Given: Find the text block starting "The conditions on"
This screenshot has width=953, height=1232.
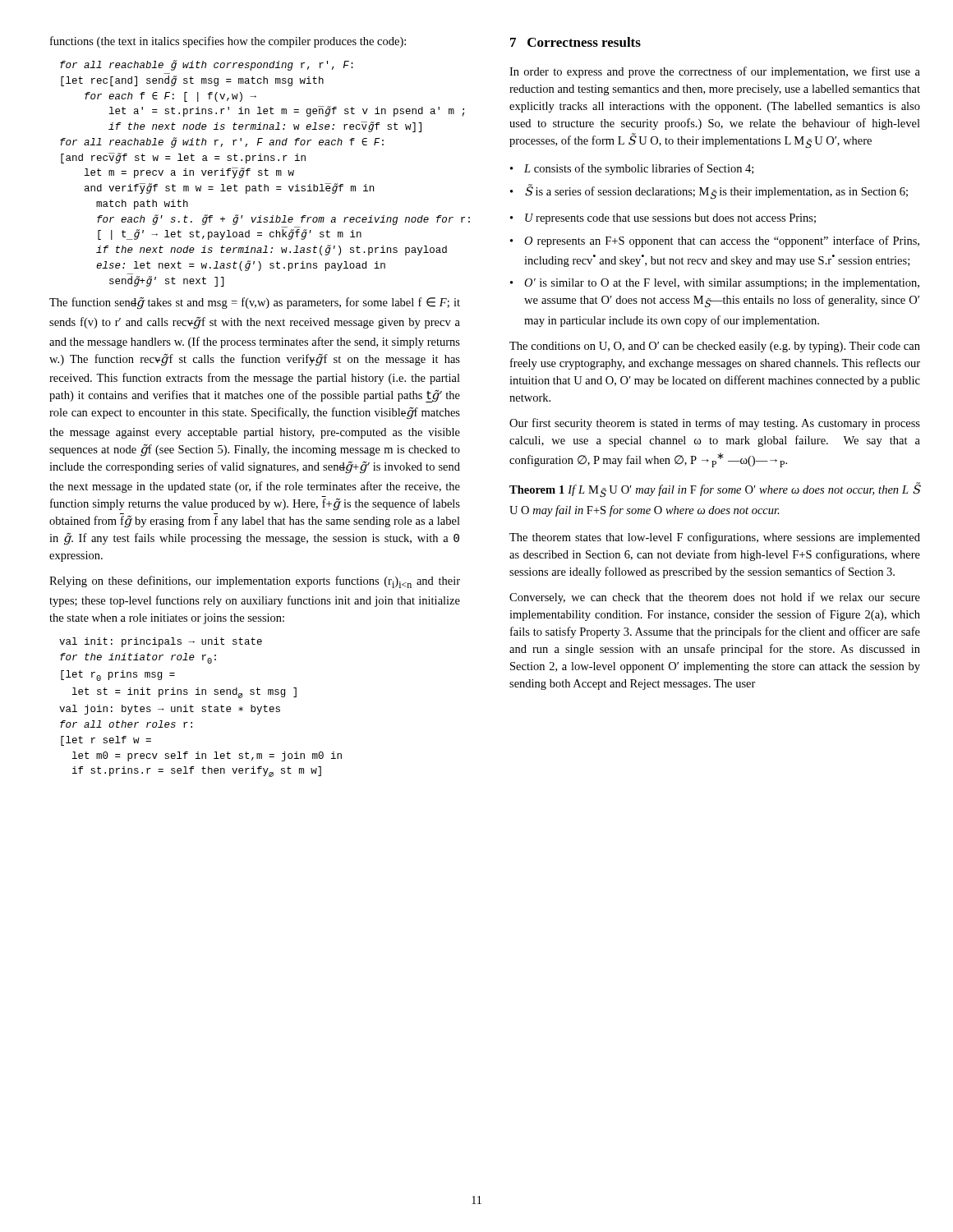Looking at the screenshot, I should click(x=715, y=372).
